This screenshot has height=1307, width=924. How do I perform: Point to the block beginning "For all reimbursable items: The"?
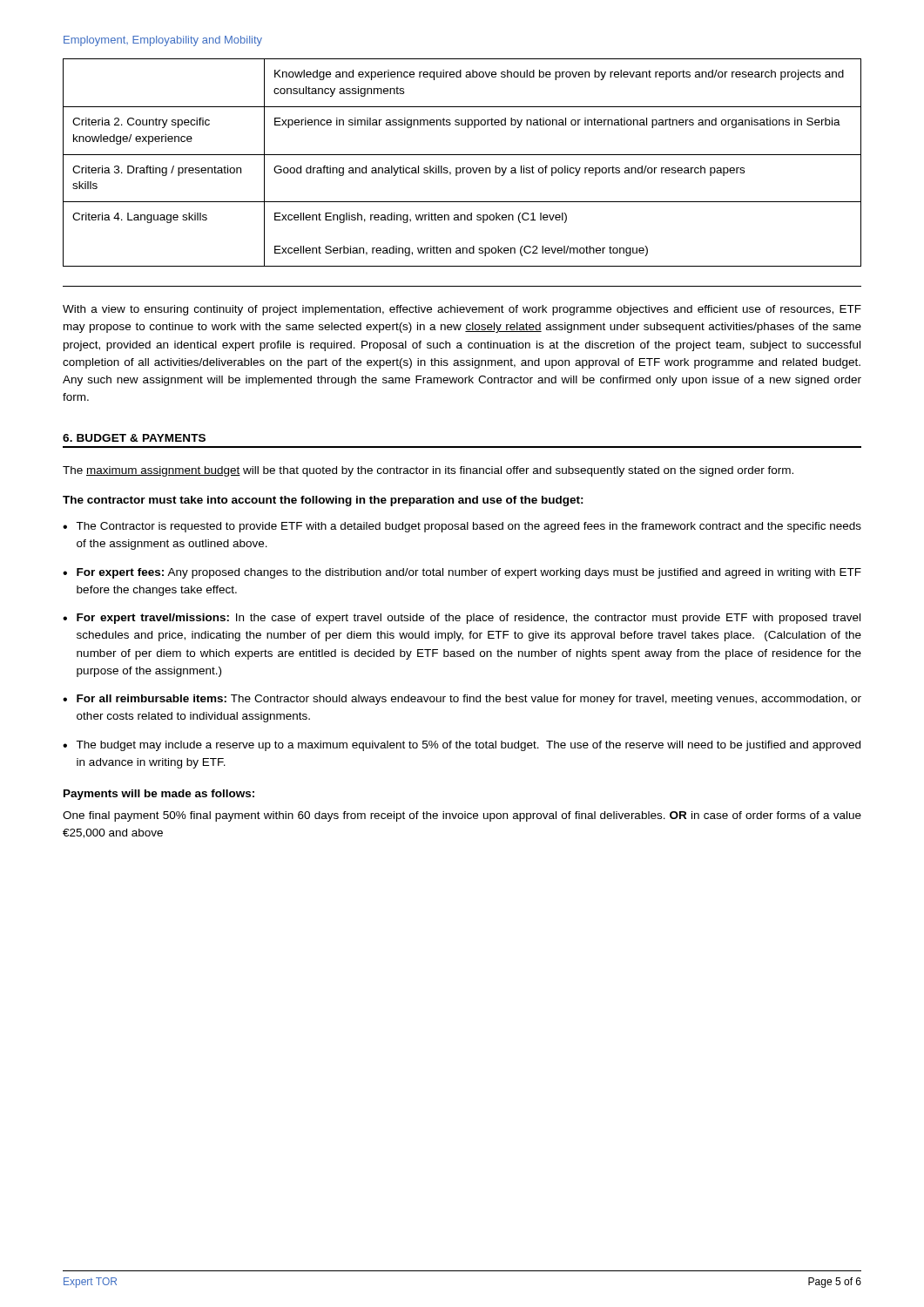(469, 708)
